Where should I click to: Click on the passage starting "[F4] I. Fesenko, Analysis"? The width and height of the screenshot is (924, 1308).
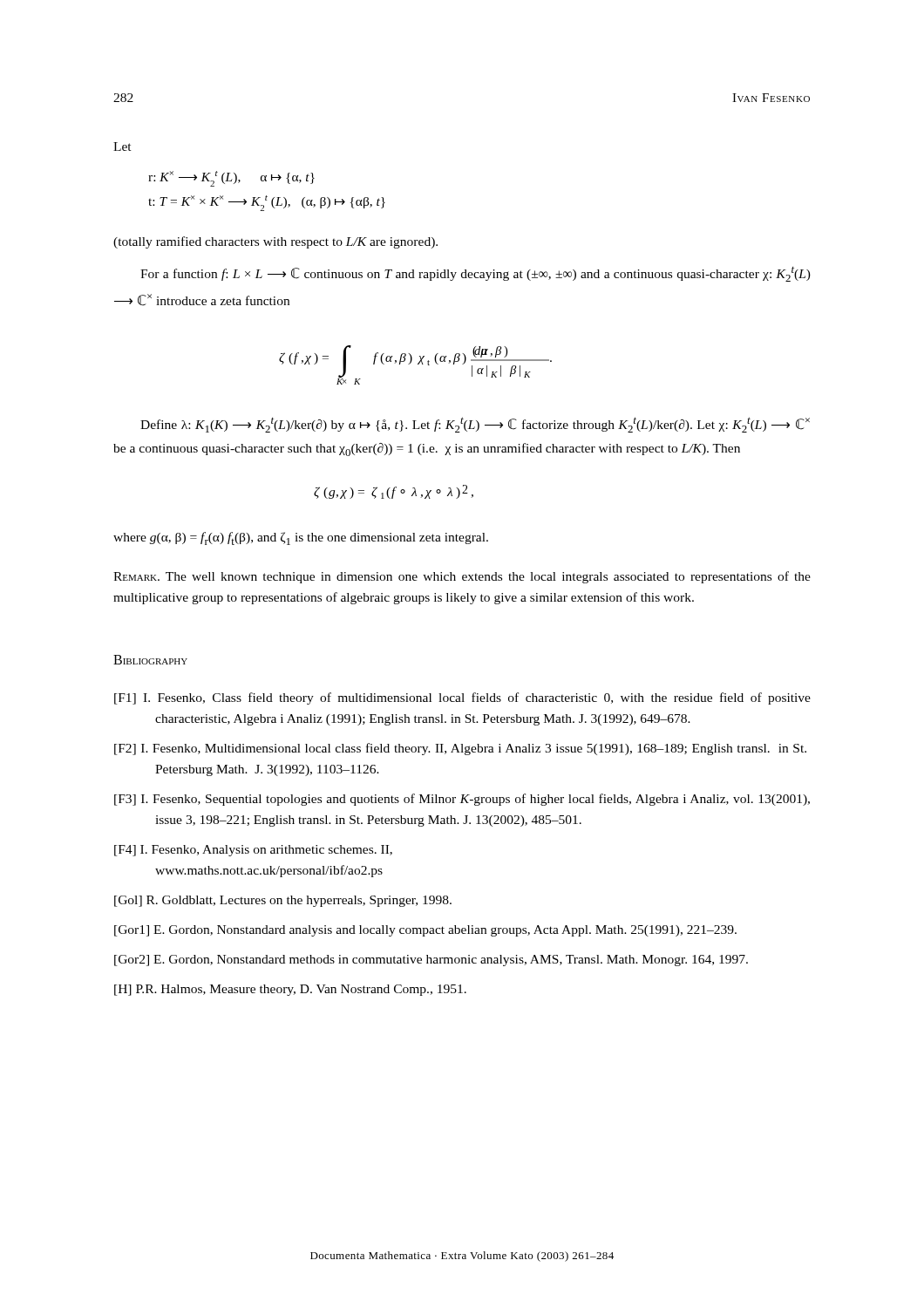[253, 859]
